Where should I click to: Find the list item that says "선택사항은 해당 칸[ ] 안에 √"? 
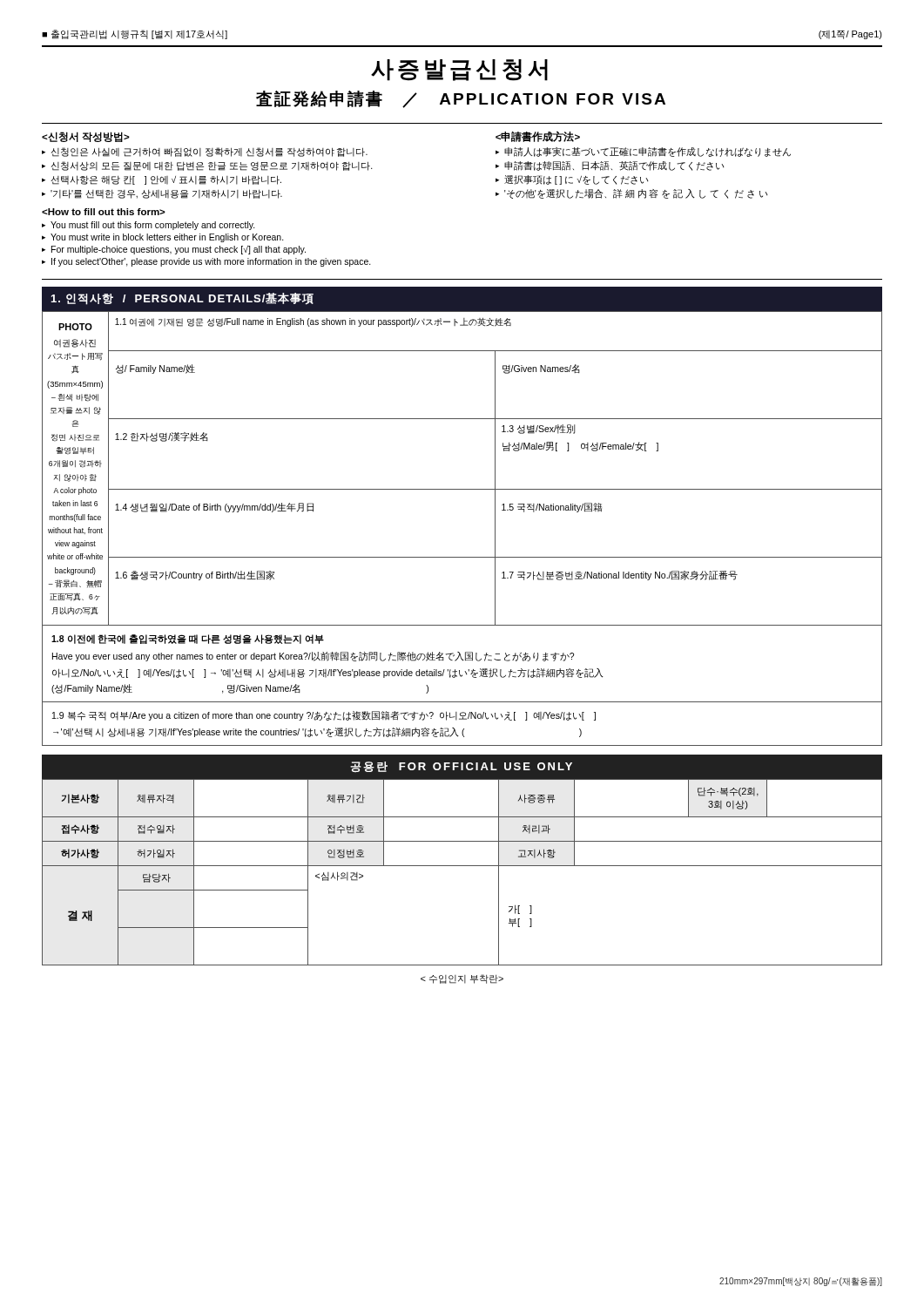tap(166, 179)
